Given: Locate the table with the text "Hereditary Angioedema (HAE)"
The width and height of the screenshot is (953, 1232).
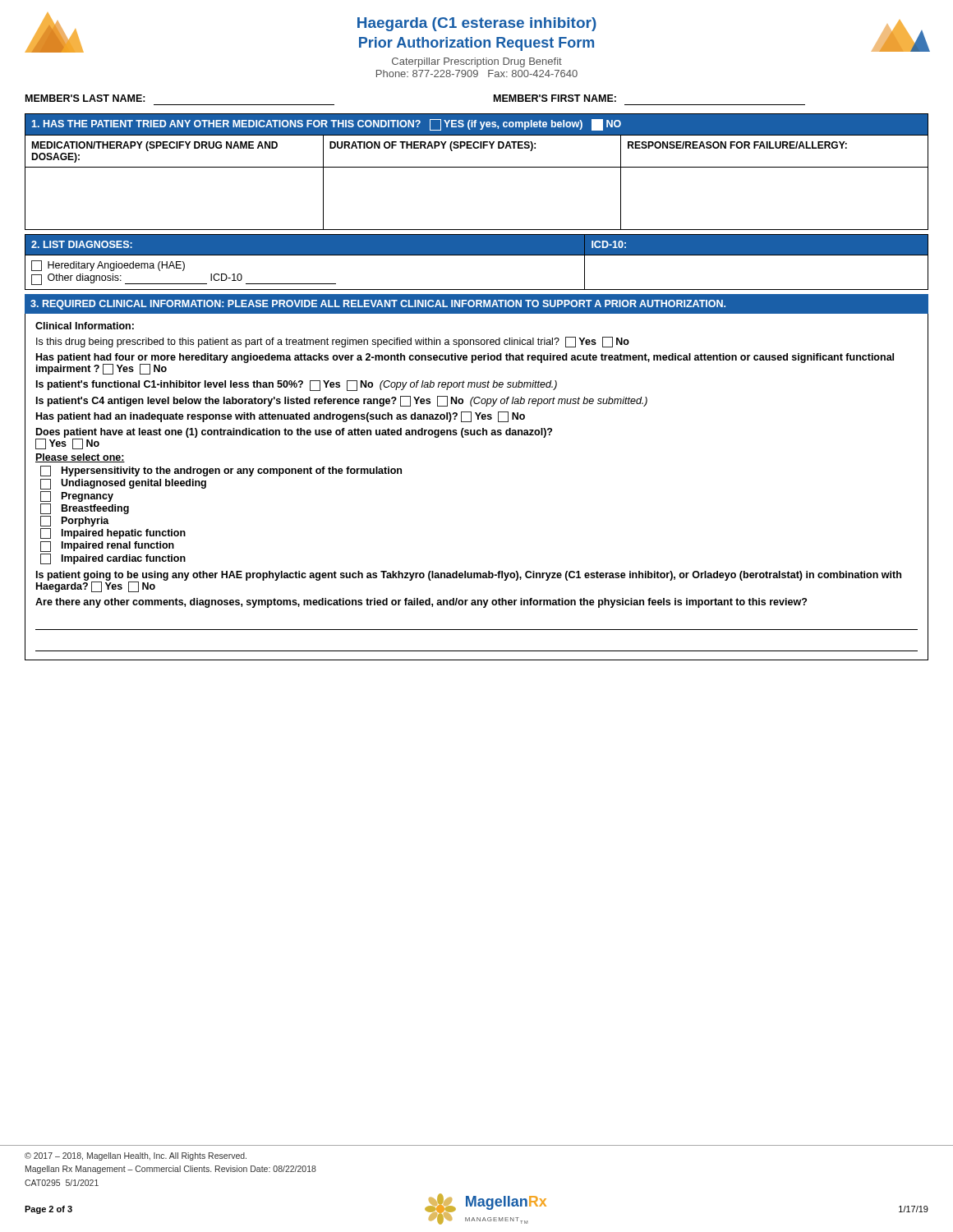Looking at the screenshot, I should tap(476, 262).
